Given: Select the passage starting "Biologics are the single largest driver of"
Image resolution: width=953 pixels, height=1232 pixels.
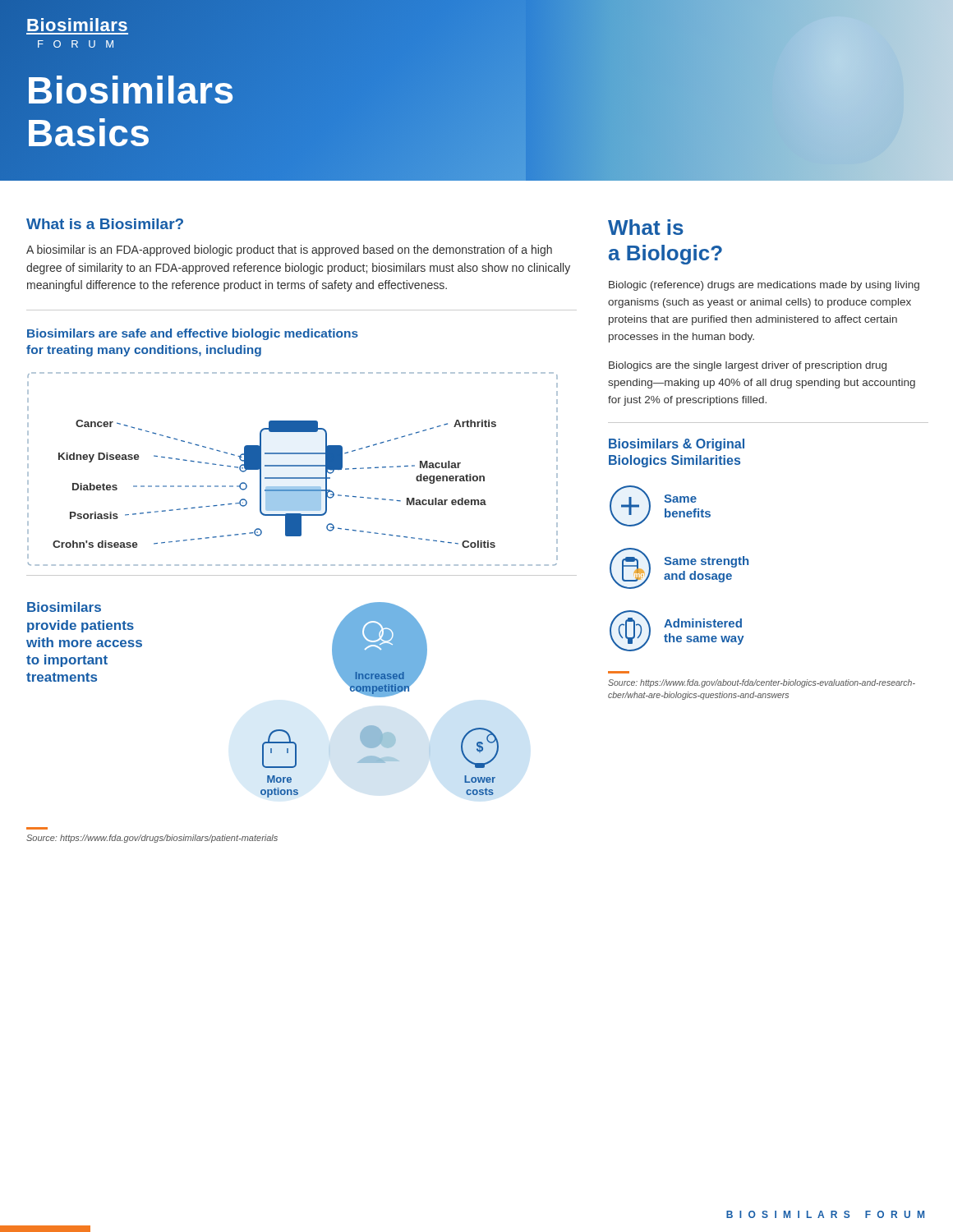Looking at the screenshot, I should (x=762, y=382).
